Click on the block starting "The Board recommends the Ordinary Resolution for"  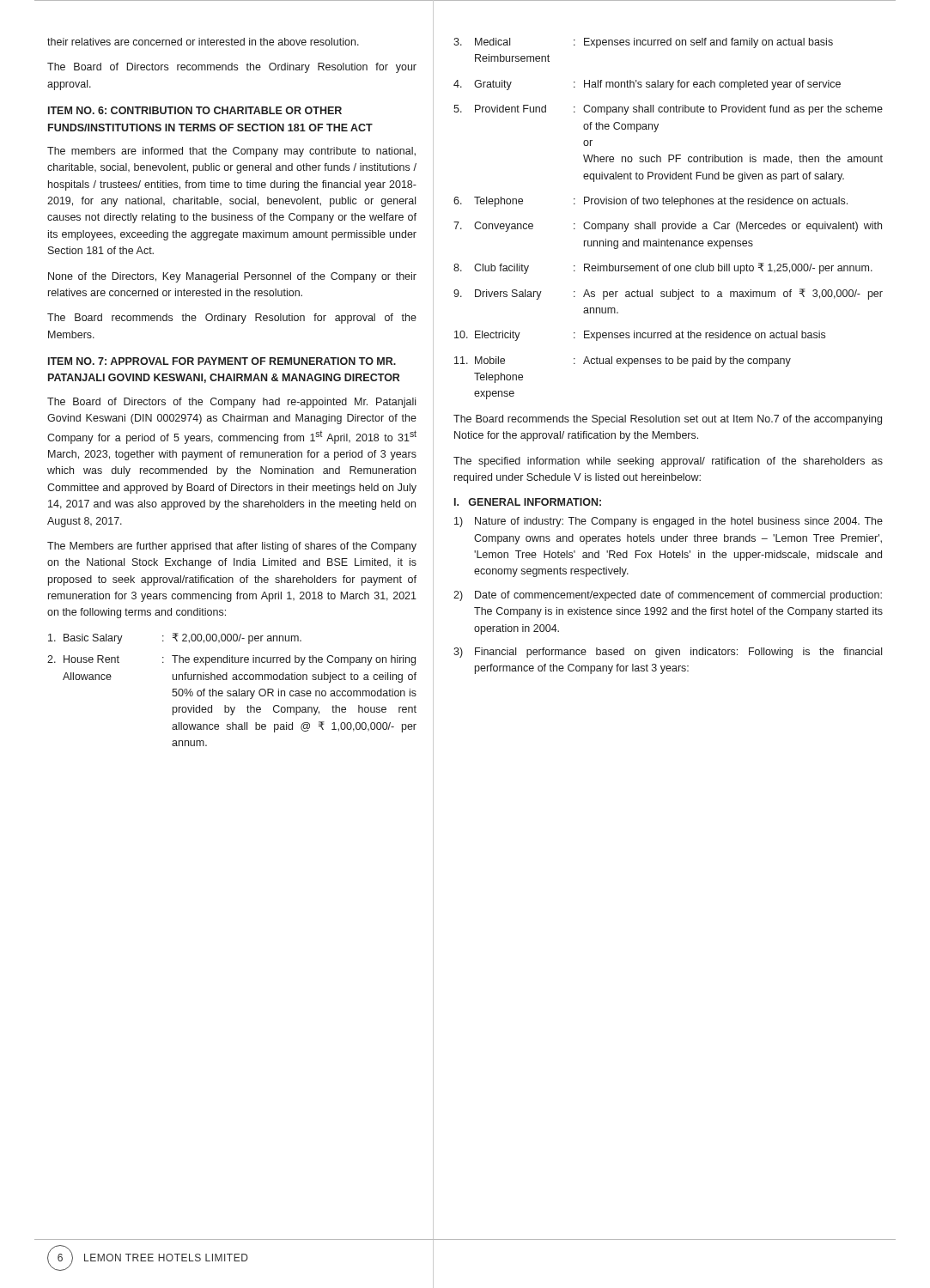[232, 326]
